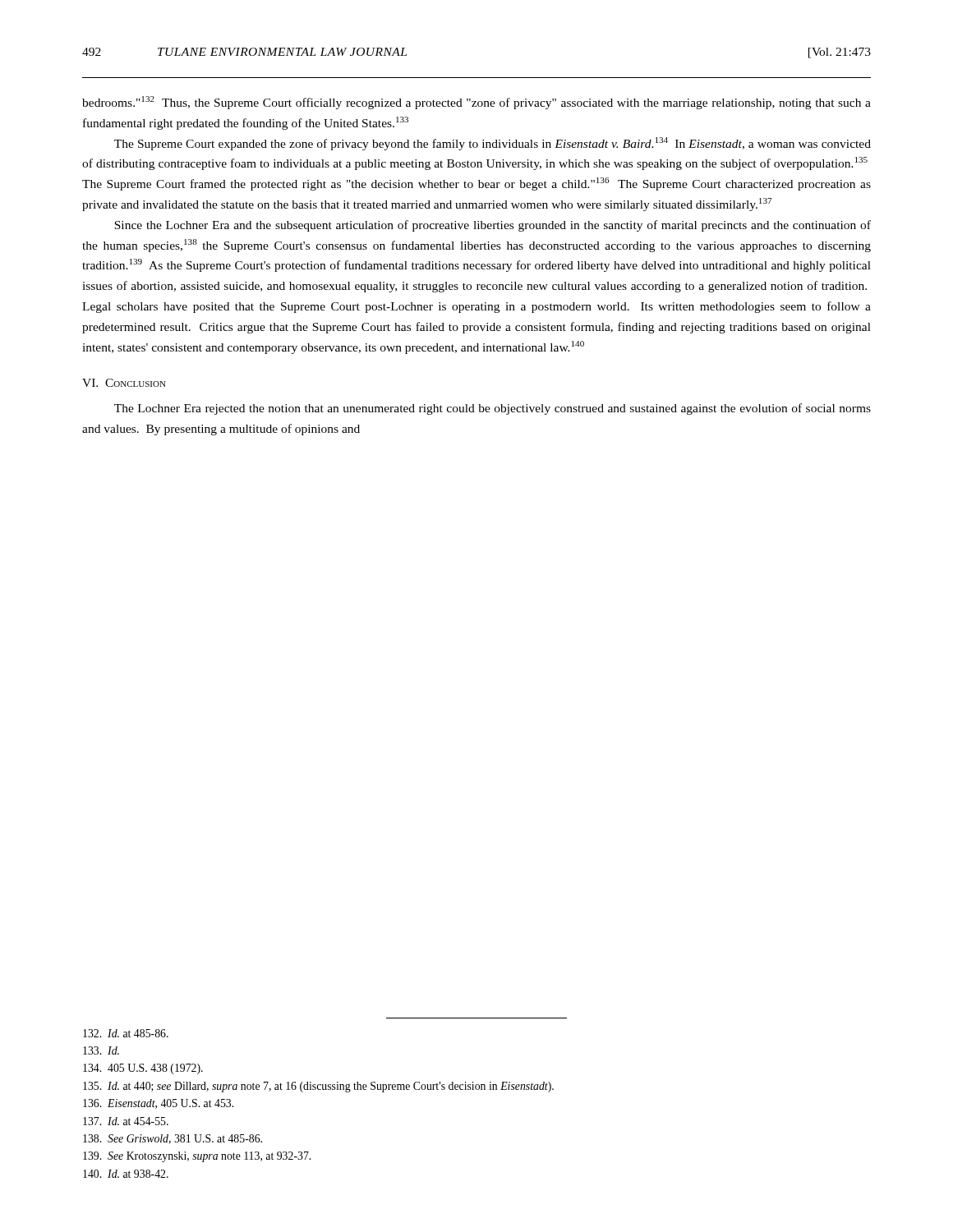Find the section header

pos(124,383)
